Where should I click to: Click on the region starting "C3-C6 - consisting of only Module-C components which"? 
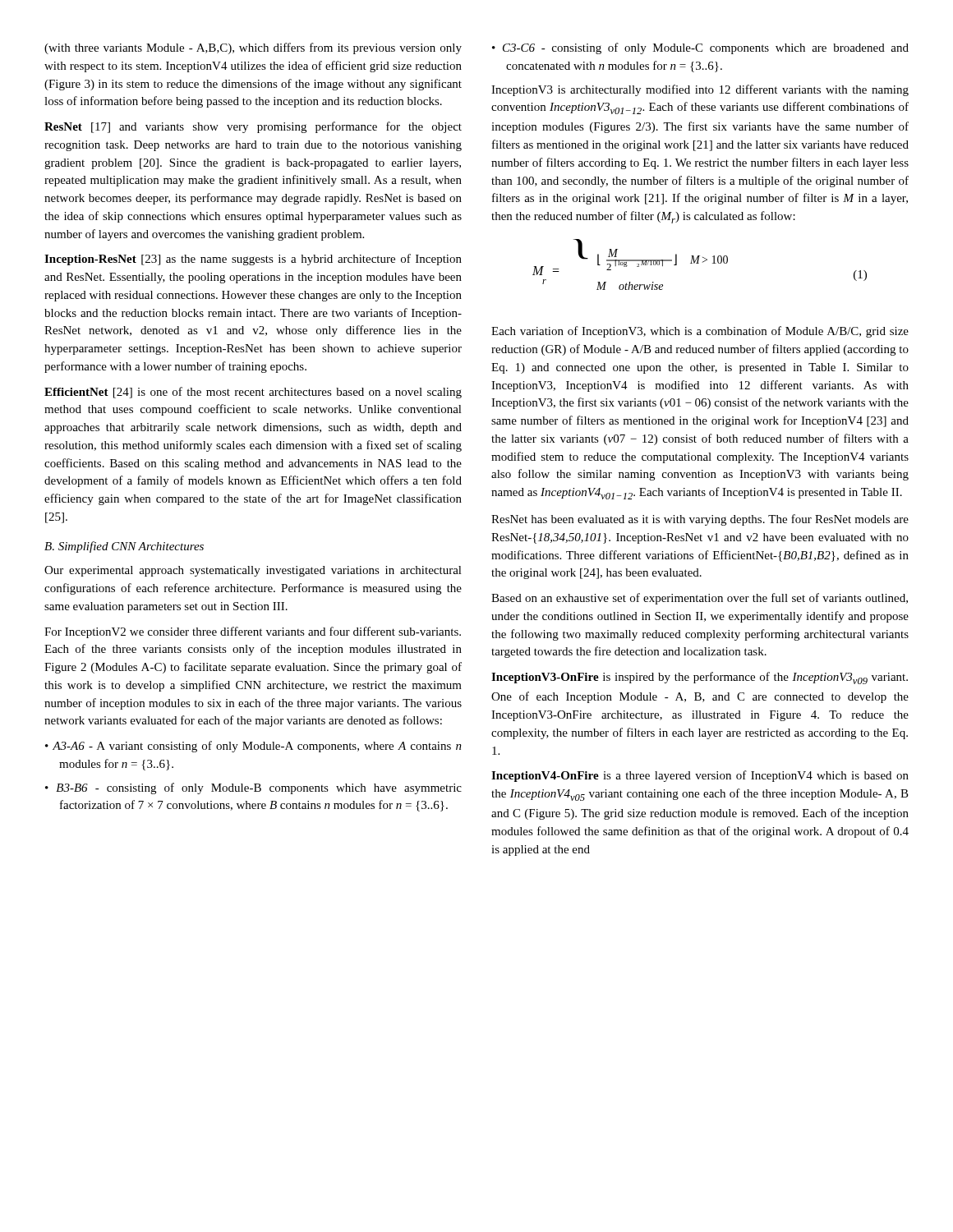click(x=700, y=57)
